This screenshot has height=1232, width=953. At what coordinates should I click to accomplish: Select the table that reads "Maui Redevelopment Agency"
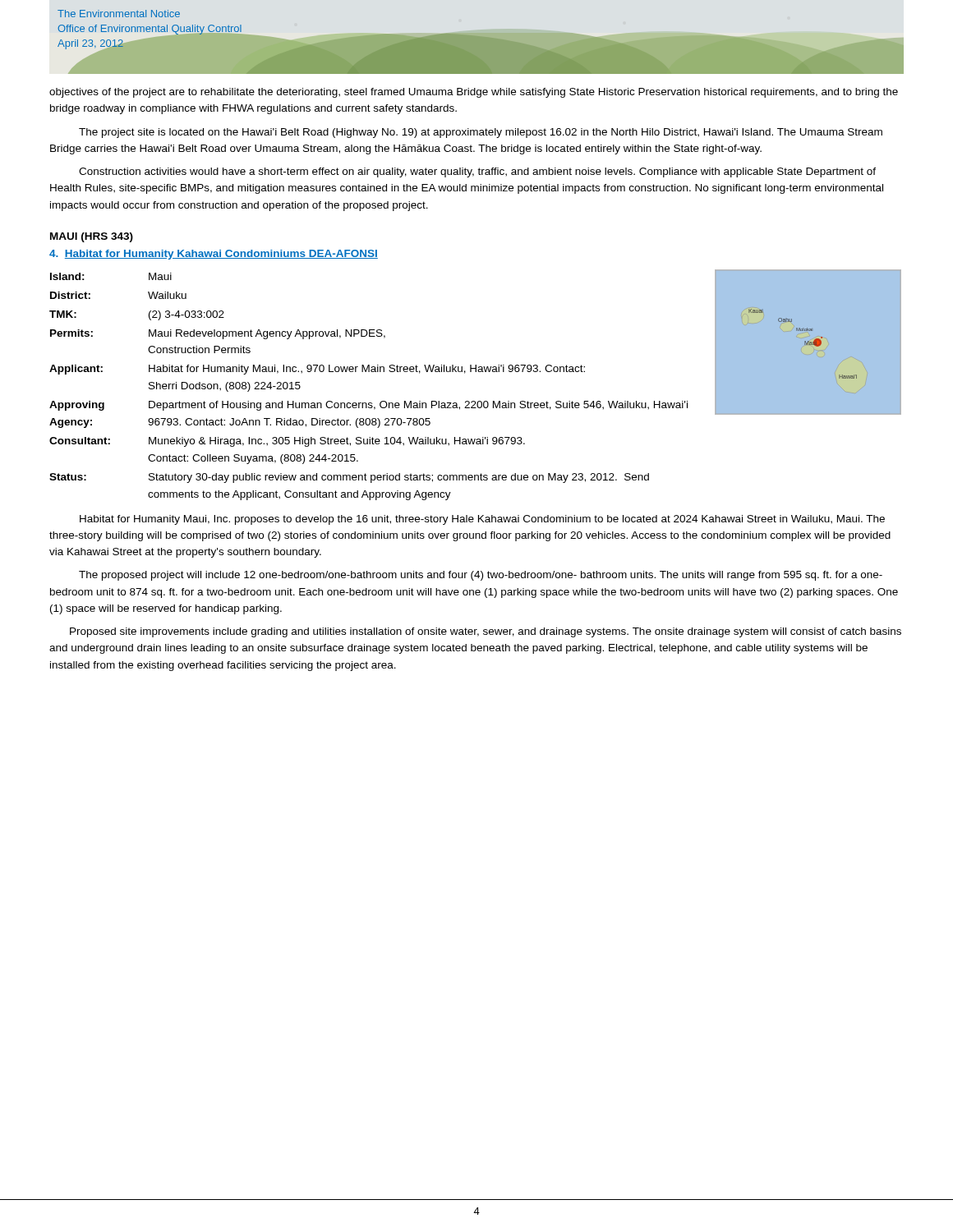pos(375,386)
